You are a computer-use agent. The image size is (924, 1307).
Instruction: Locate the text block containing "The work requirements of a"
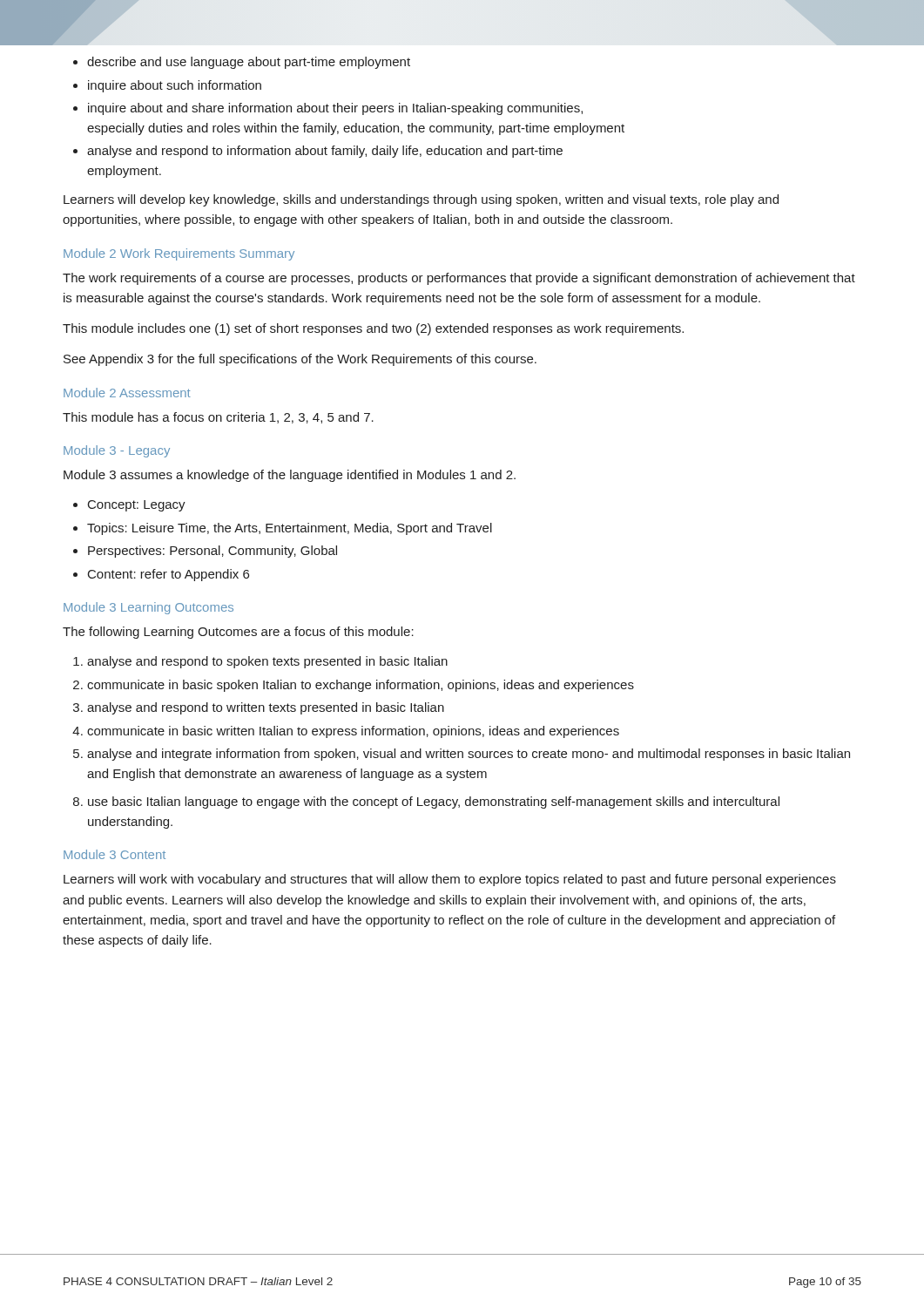click(x=462, y=287)
